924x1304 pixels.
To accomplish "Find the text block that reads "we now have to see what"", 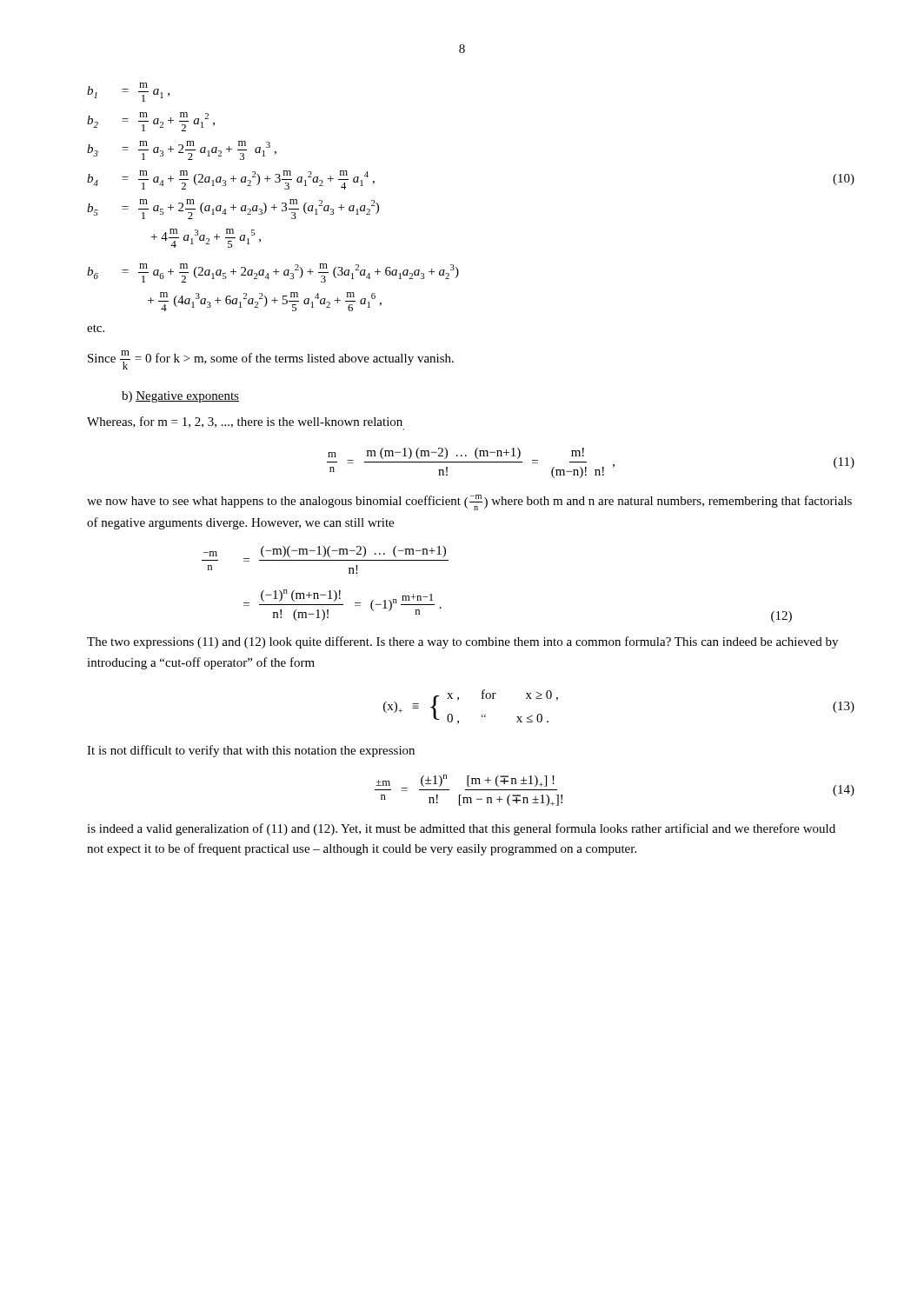I will pos(470,510).
